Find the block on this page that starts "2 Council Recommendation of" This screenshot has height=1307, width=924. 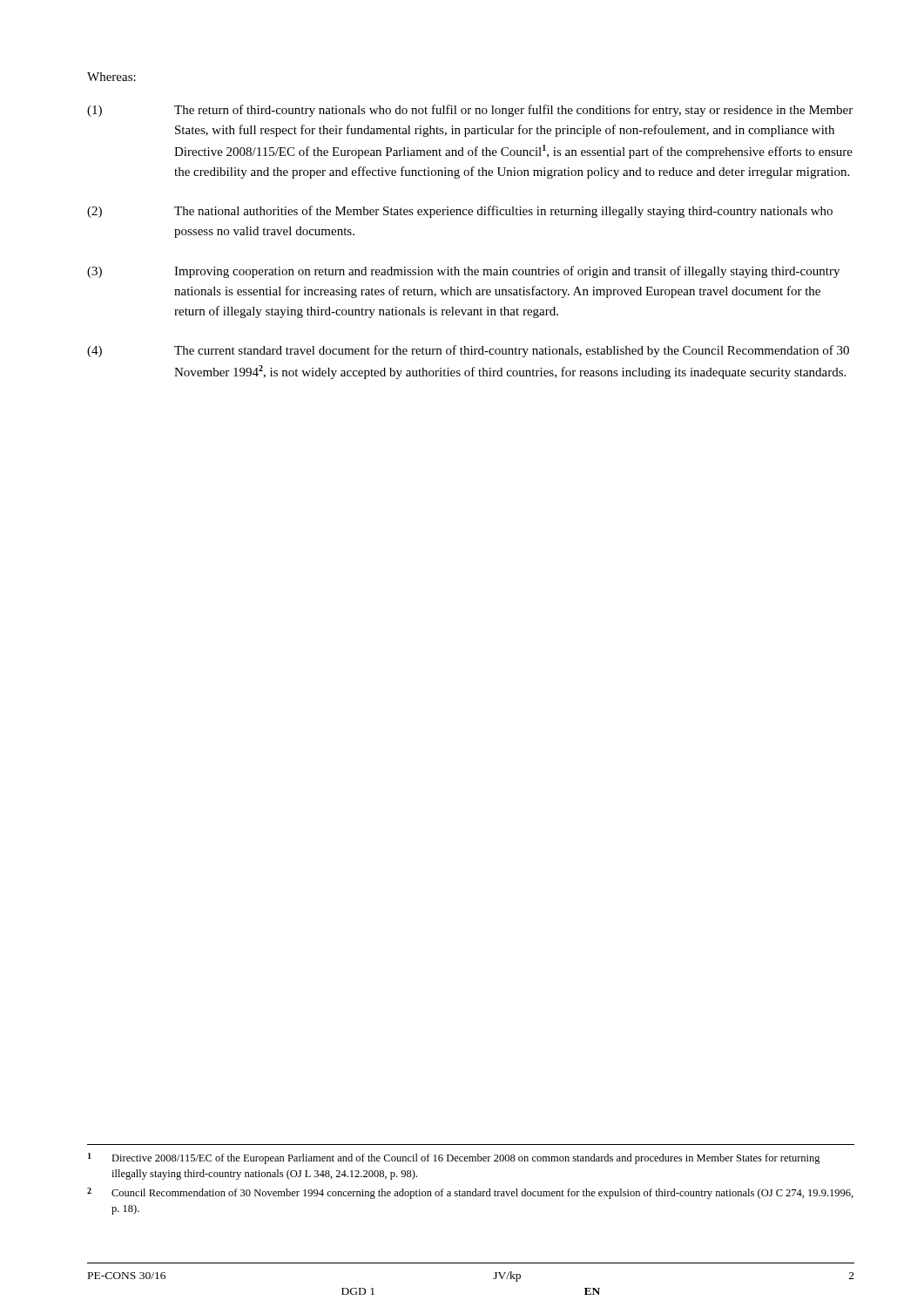[x=471, y=1201]
